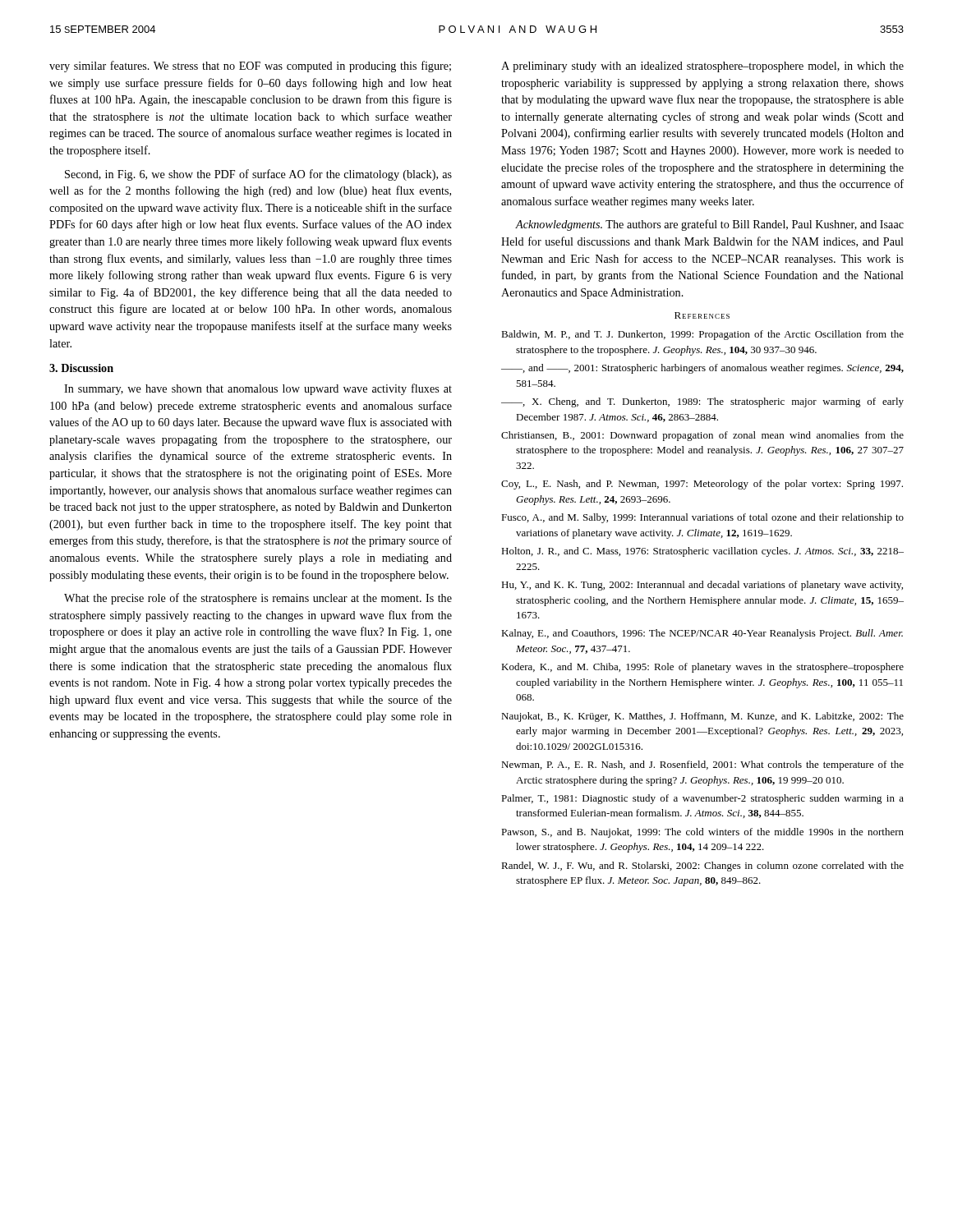The image size is (953, 1232).
Task: Point to the element starting "Newman, P. A.,"
Action: pos(702,772)
